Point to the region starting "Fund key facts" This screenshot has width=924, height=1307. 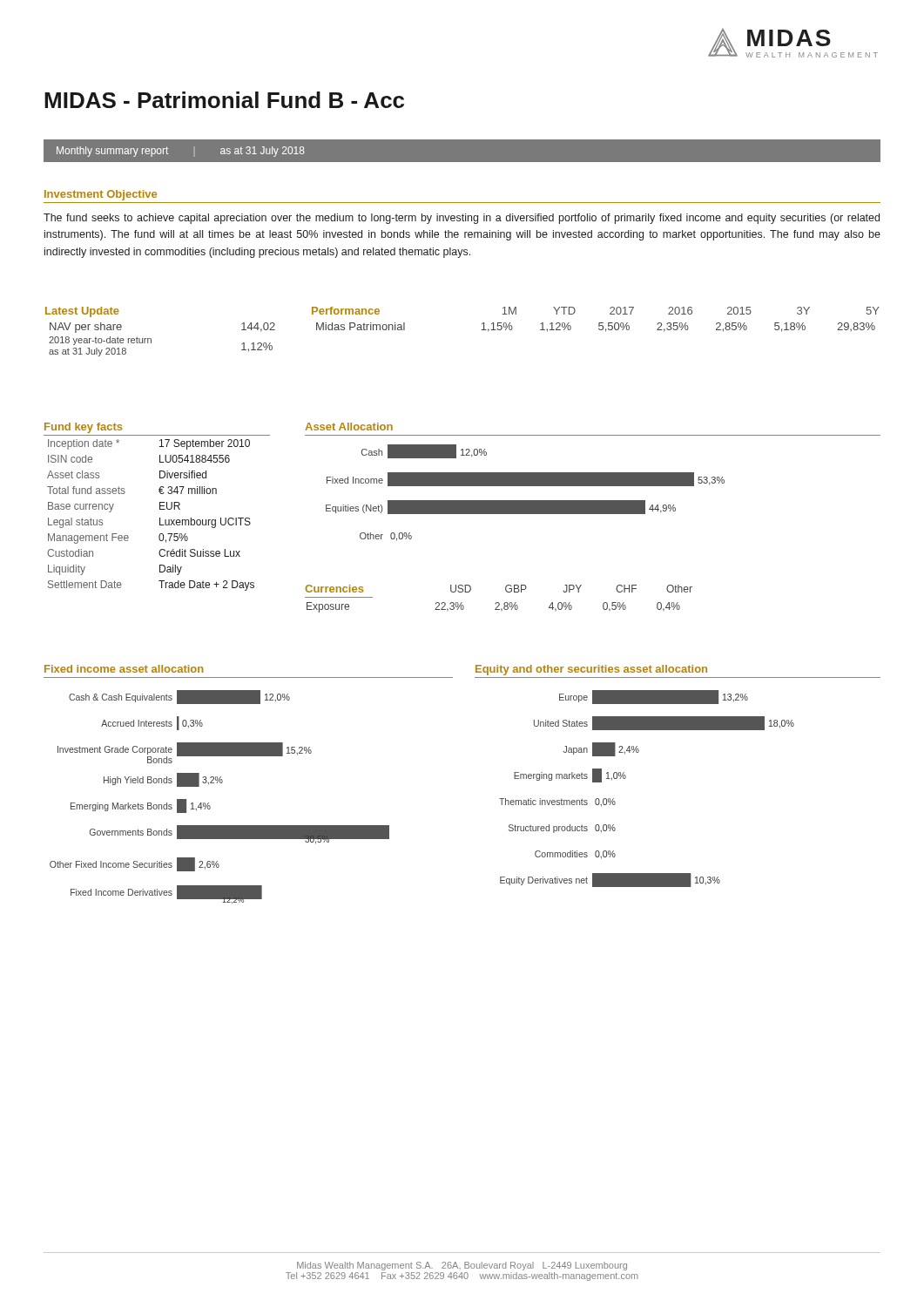(157, 428)
